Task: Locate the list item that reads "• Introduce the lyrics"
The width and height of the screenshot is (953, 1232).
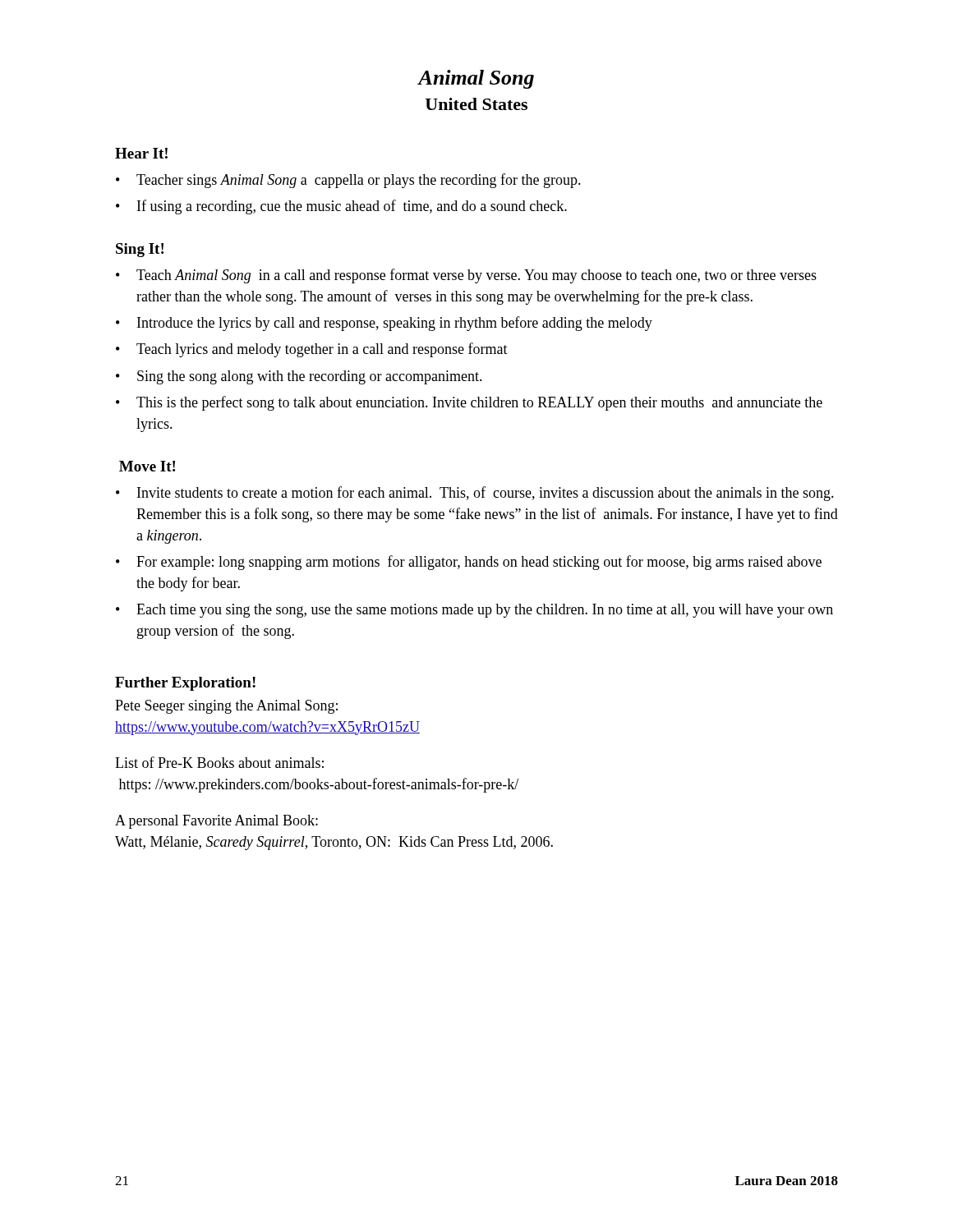Action: click(476, 323)
